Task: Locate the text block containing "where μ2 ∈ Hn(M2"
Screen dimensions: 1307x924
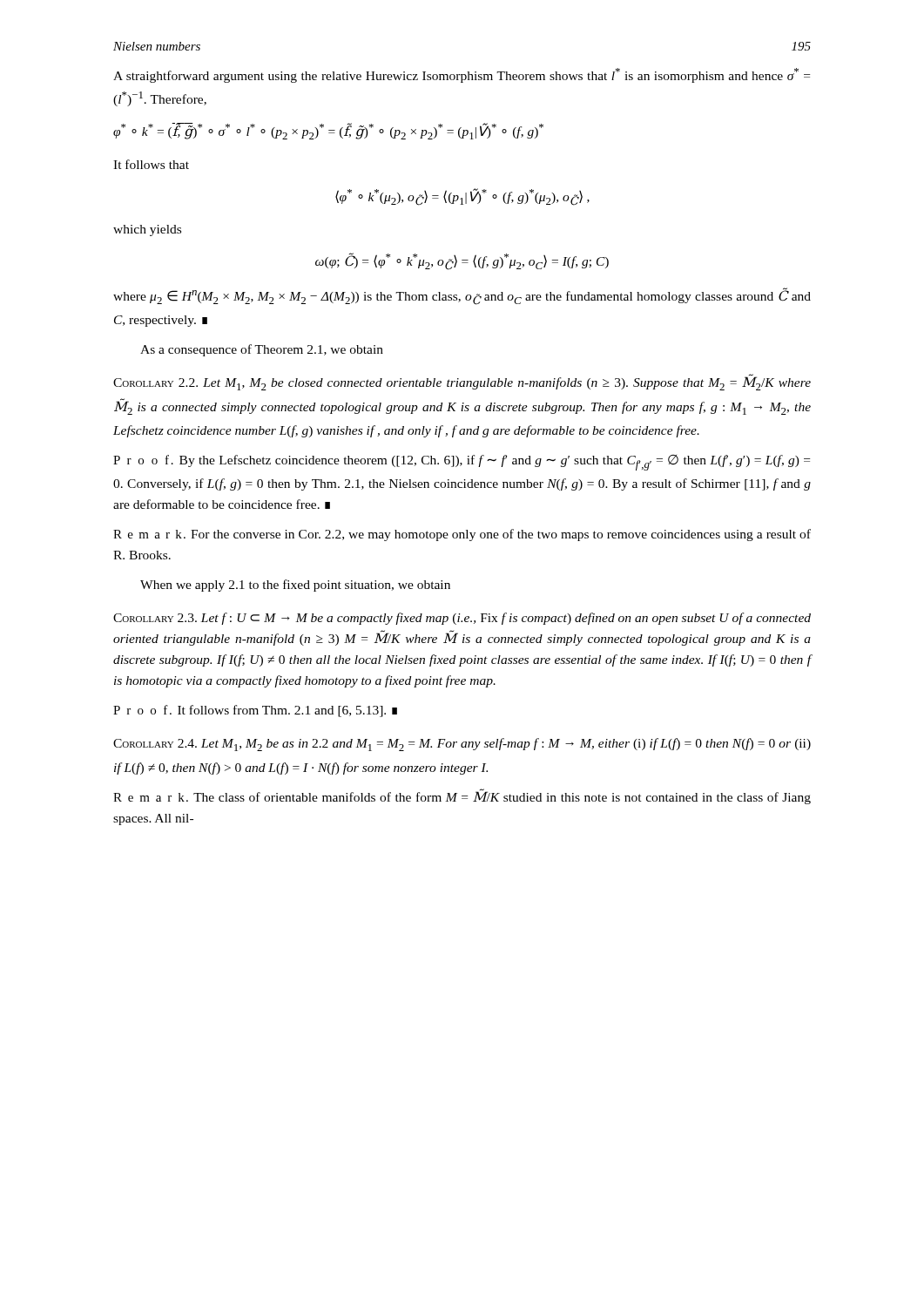Action: [462, 307]
